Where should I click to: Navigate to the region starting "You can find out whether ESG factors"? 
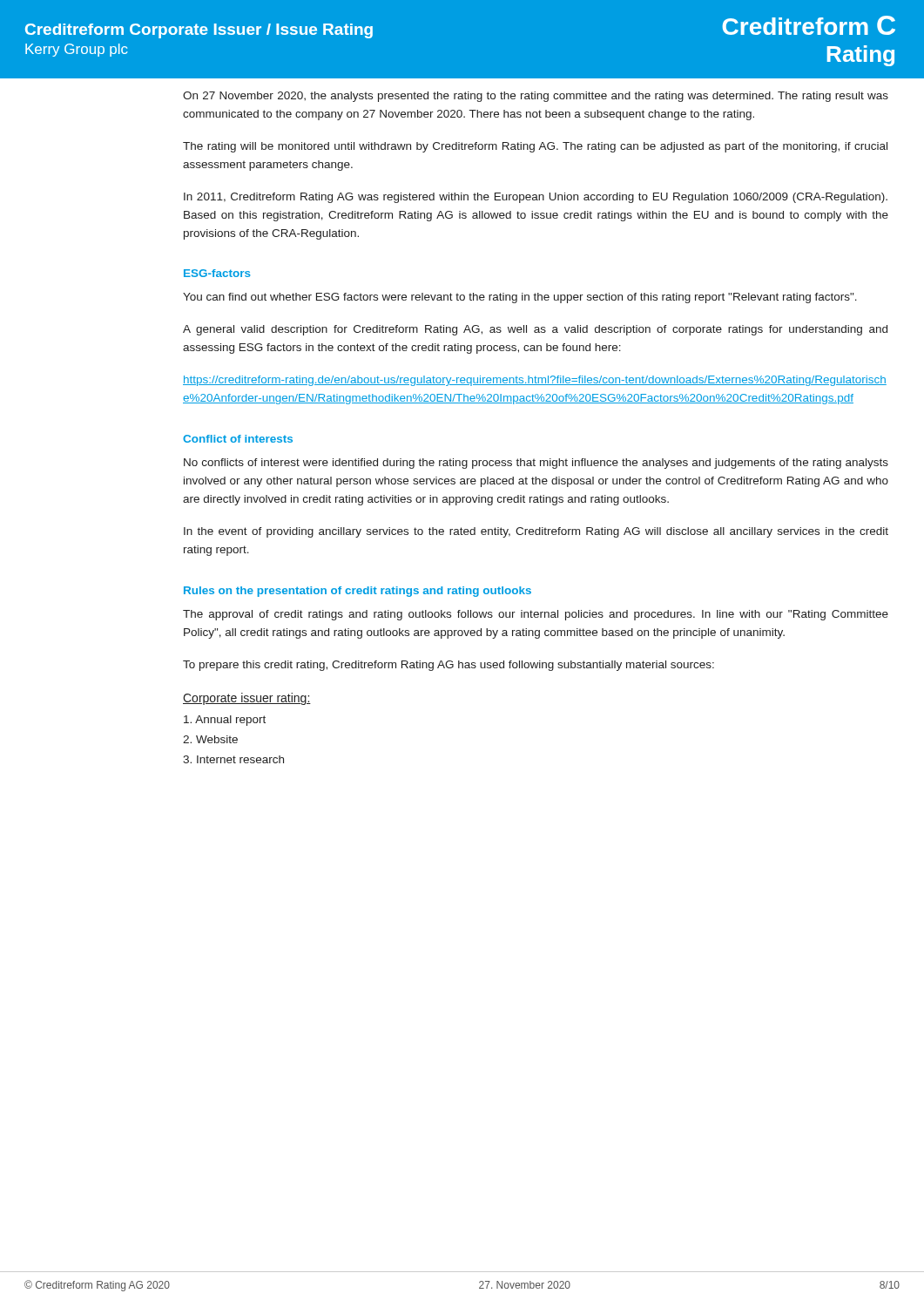point(520,297)
